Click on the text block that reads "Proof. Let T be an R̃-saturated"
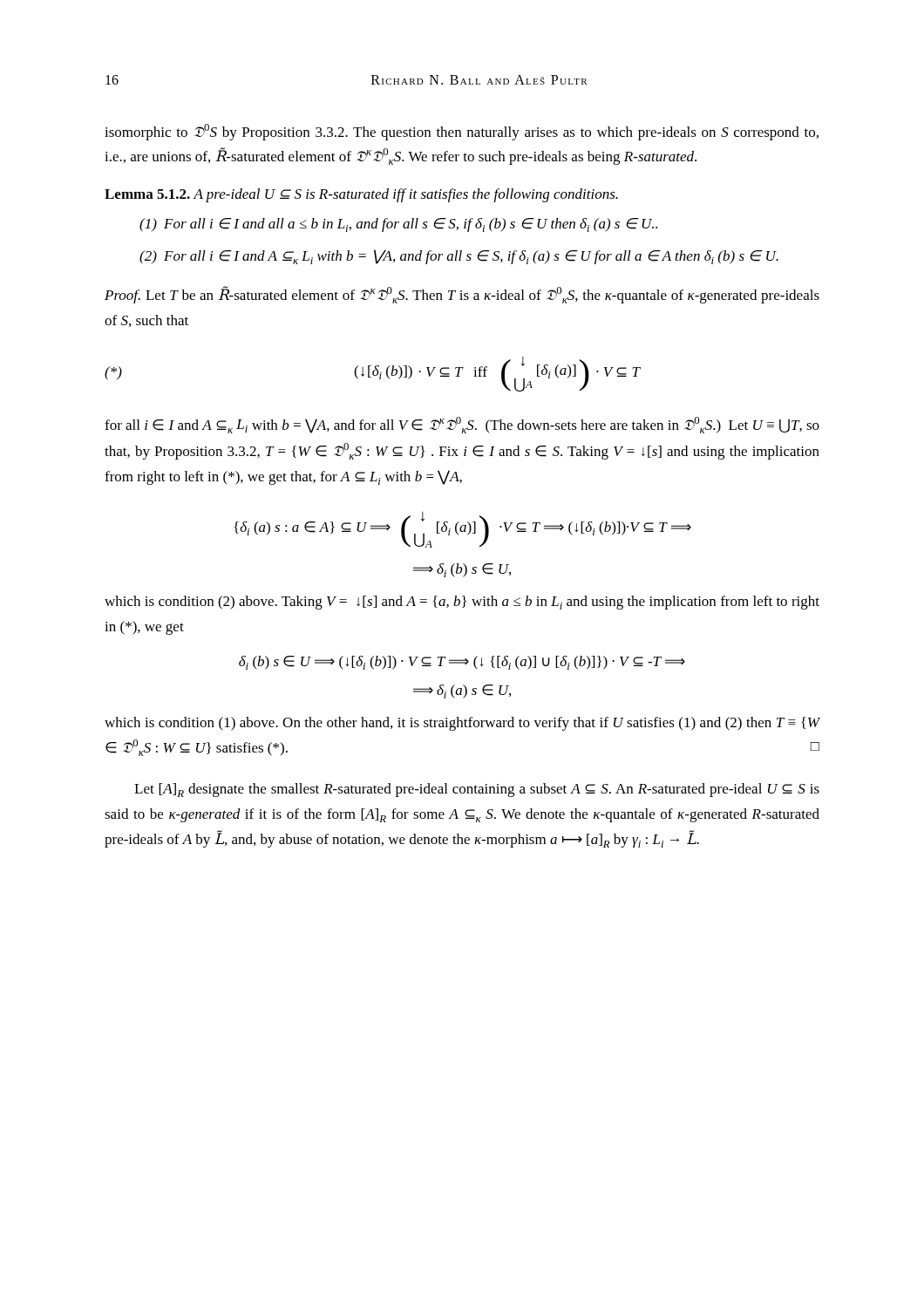 point(462,308)
